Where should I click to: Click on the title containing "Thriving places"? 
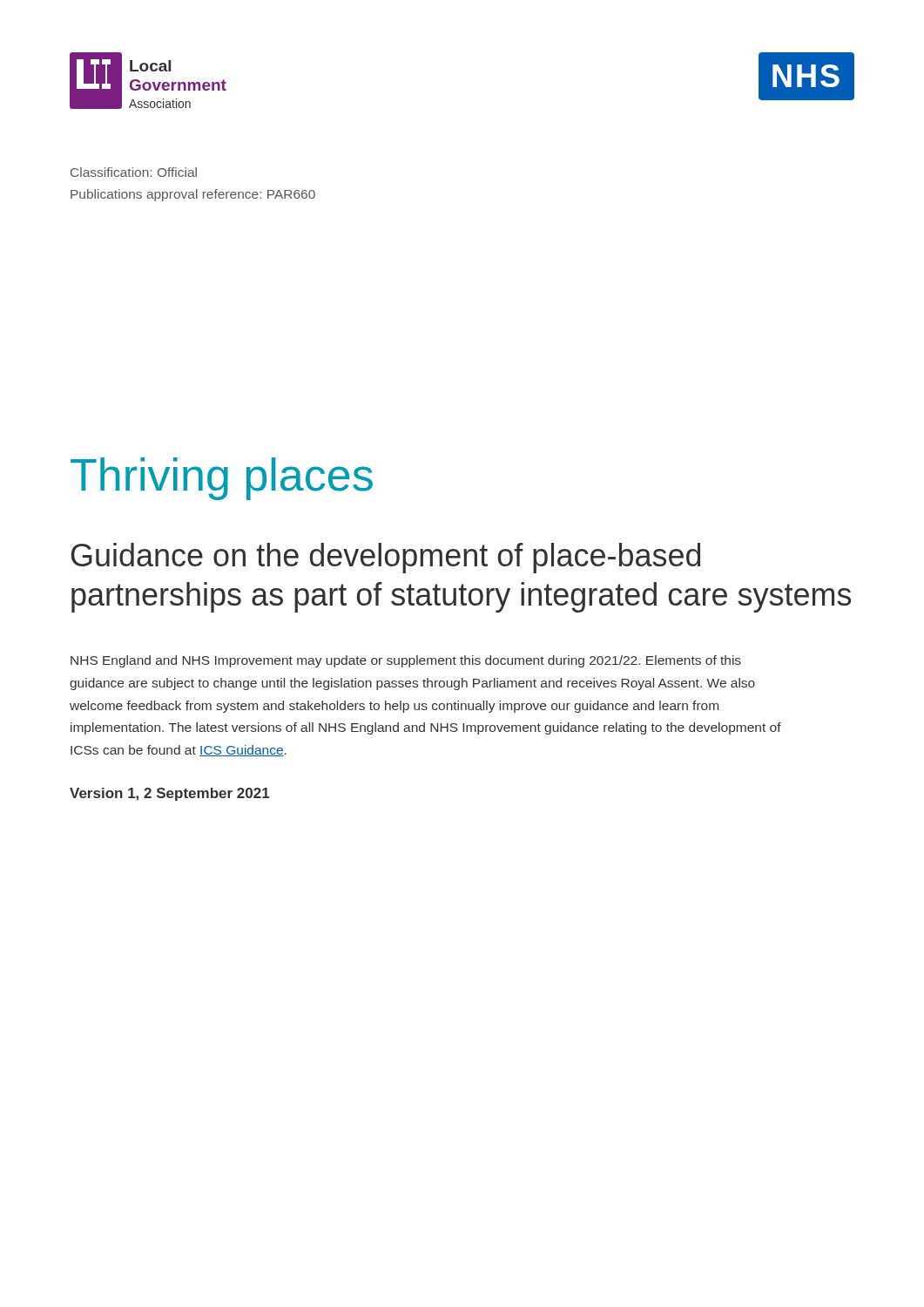[x=222, y=479]
